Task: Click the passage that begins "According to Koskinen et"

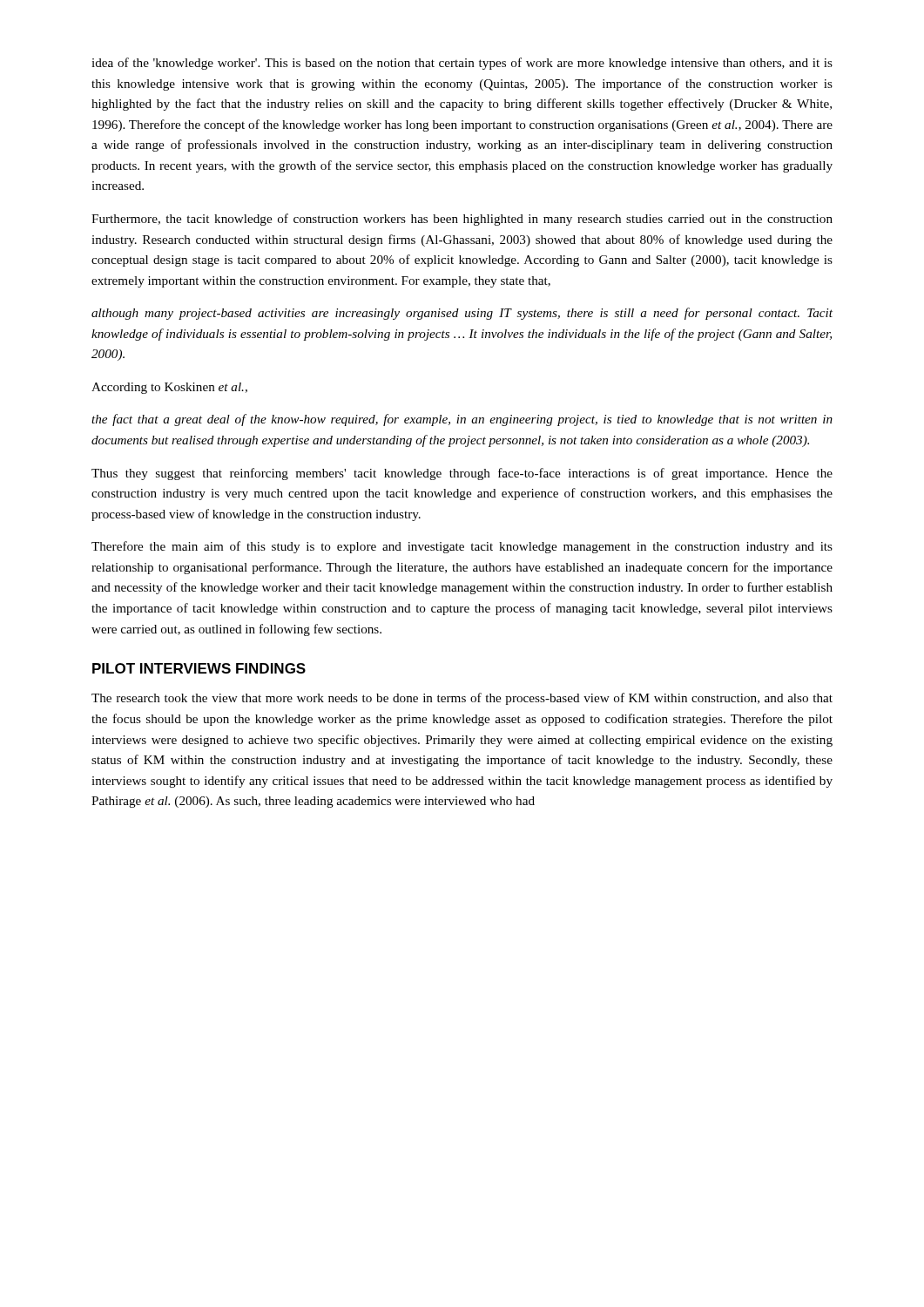Action: (169, 388)
